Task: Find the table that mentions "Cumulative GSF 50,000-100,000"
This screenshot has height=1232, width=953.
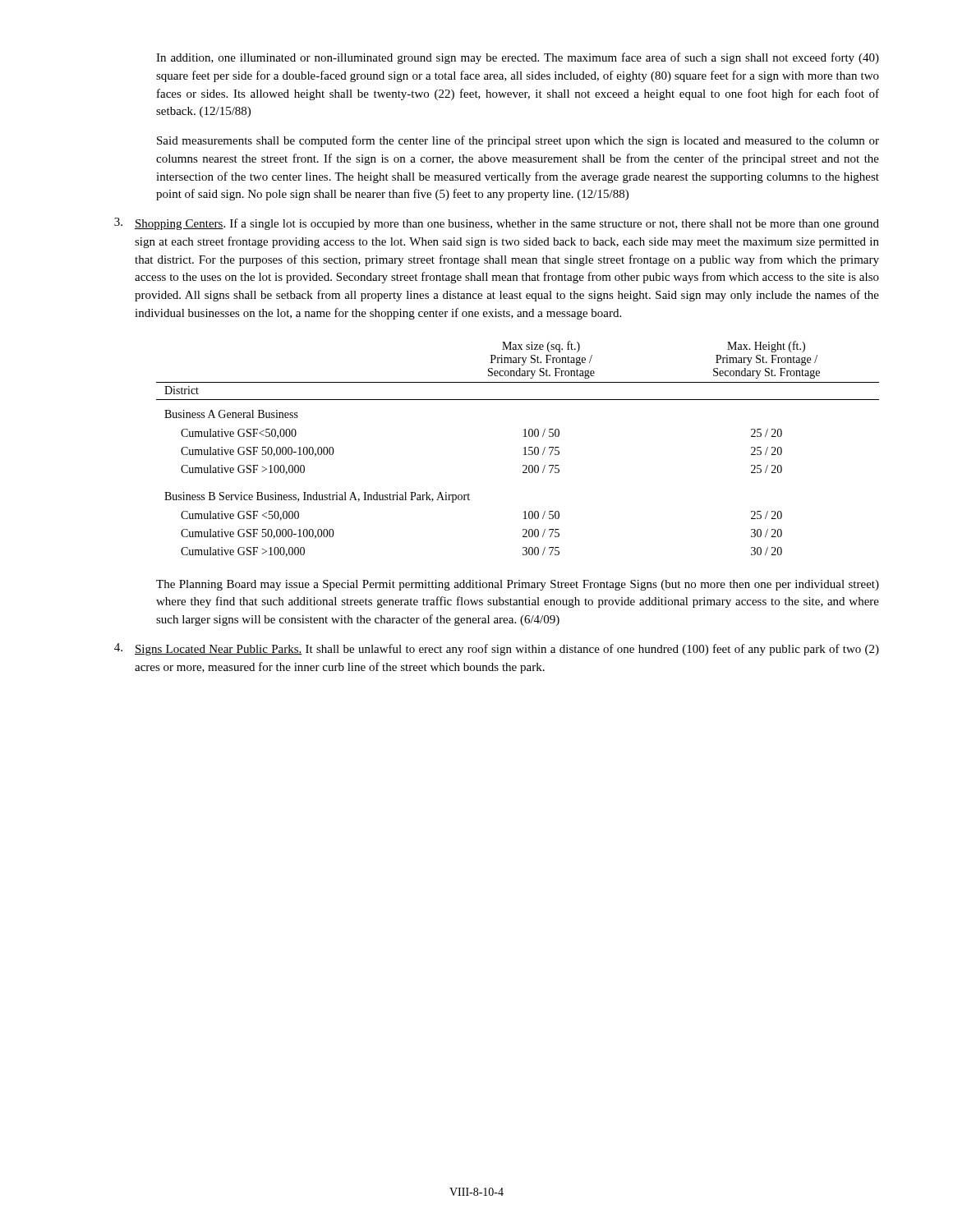Action: [518, 449]
